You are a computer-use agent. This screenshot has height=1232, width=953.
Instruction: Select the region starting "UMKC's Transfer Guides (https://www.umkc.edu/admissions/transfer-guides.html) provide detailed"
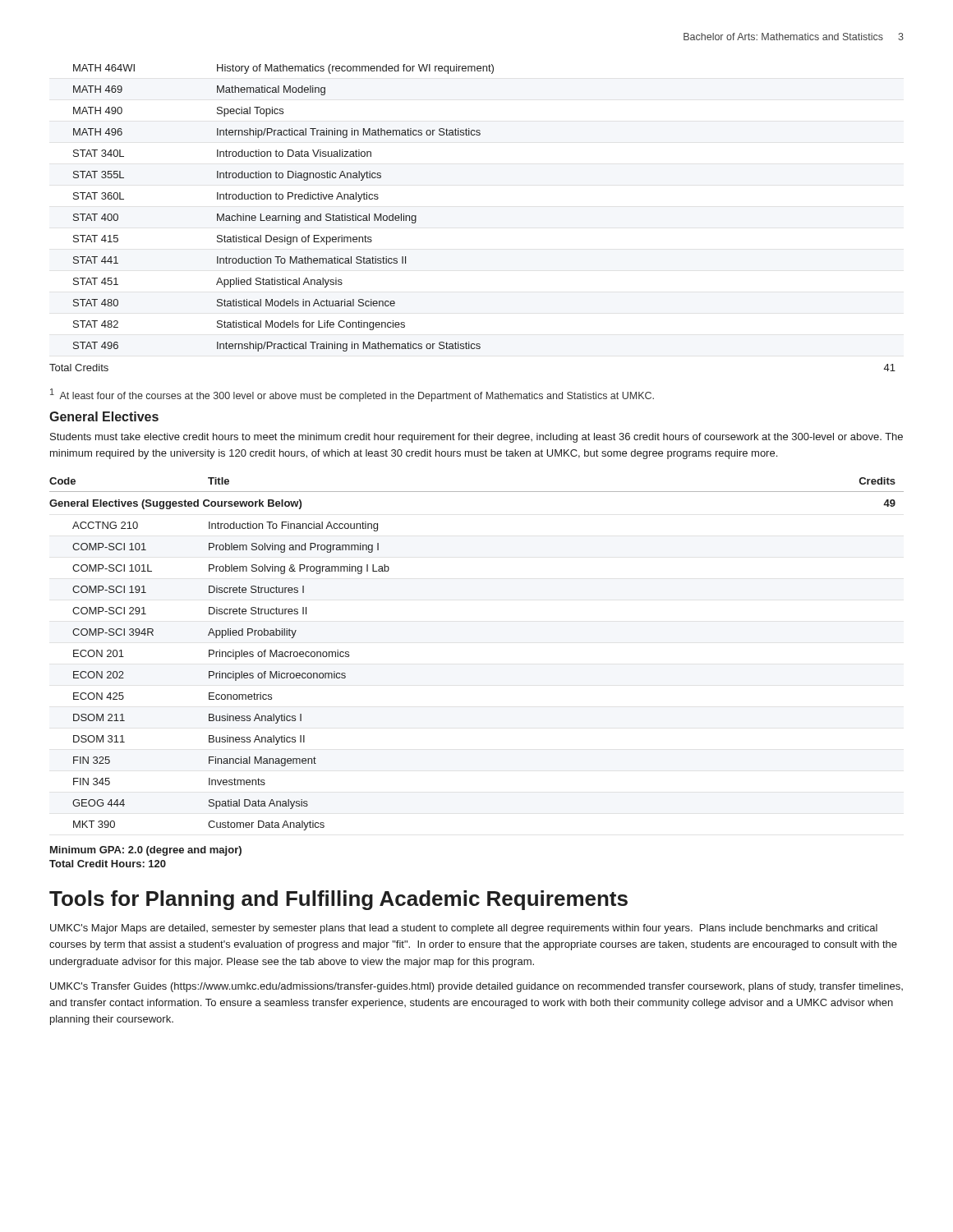tap(476, 1002)
